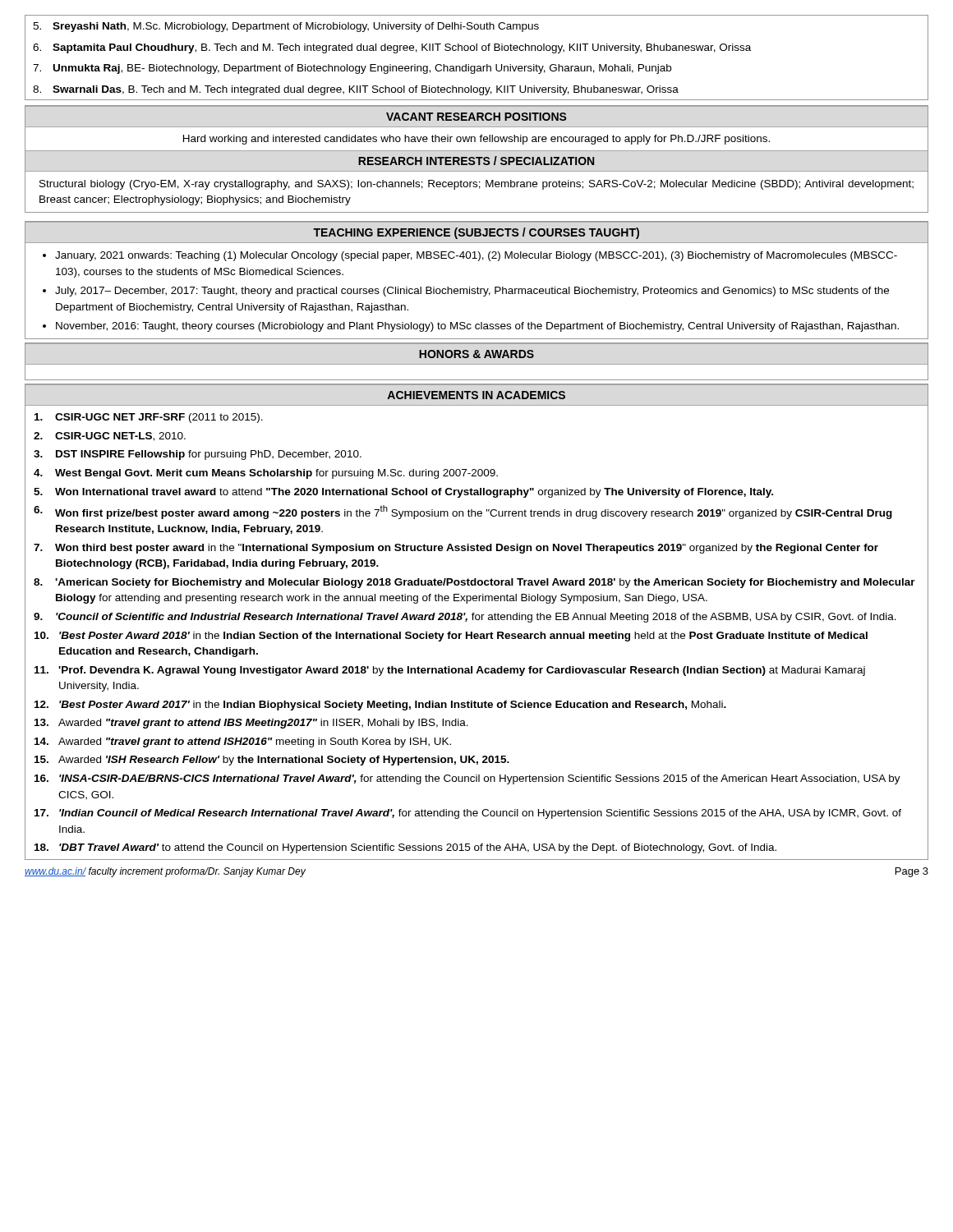Select the list item with the text "10. 'Best Poster Award 2018'"
953x1232 pixels.
476,643
